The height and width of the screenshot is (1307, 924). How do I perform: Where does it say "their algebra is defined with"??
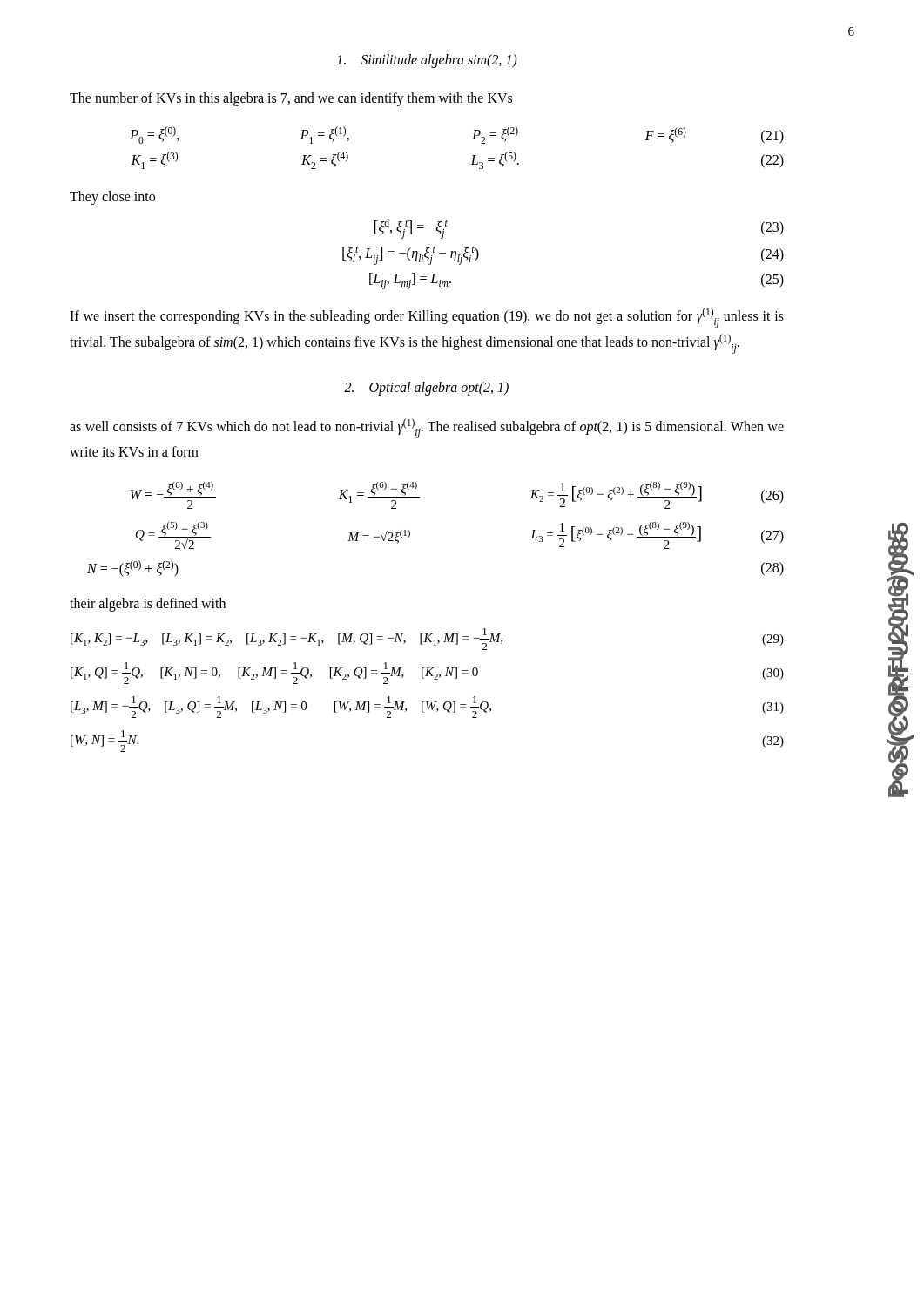pyautogui.click(x=148, y=604)
